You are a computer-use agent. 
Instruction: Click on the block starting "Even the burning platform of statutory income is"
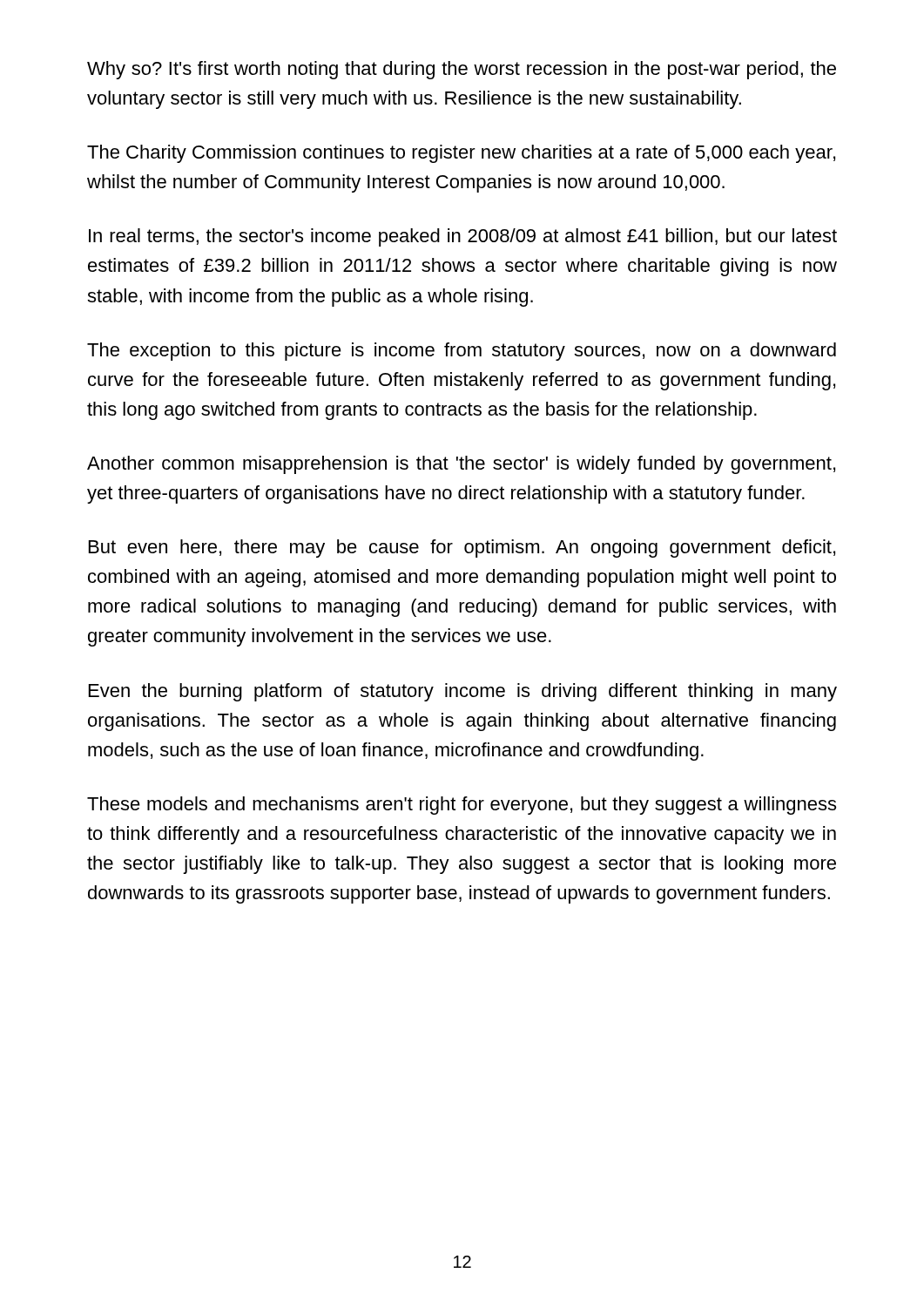pos(462,720)
